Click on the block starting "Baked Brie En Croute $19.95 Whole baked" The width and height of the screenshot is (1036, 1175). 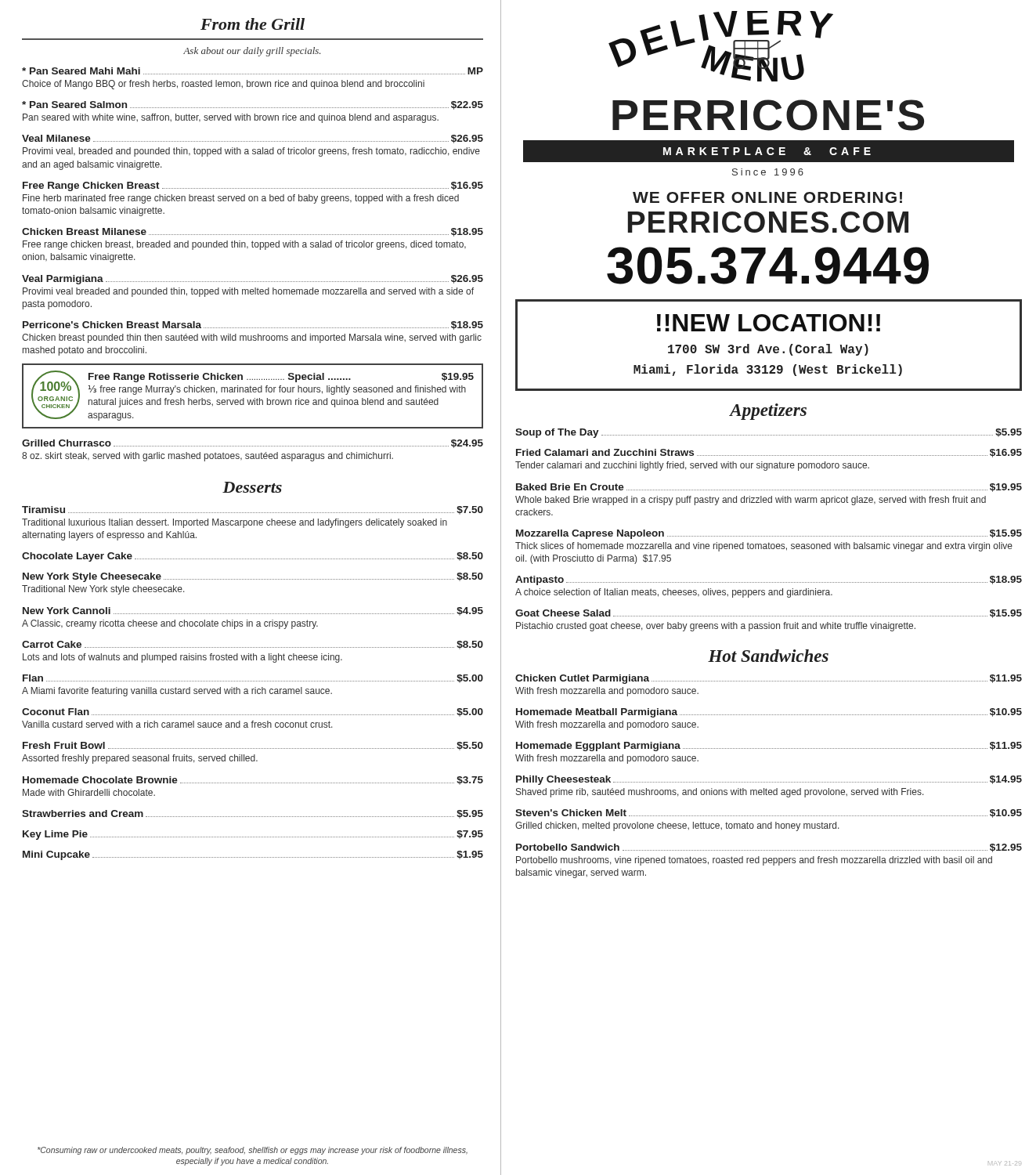pos(769,499)
